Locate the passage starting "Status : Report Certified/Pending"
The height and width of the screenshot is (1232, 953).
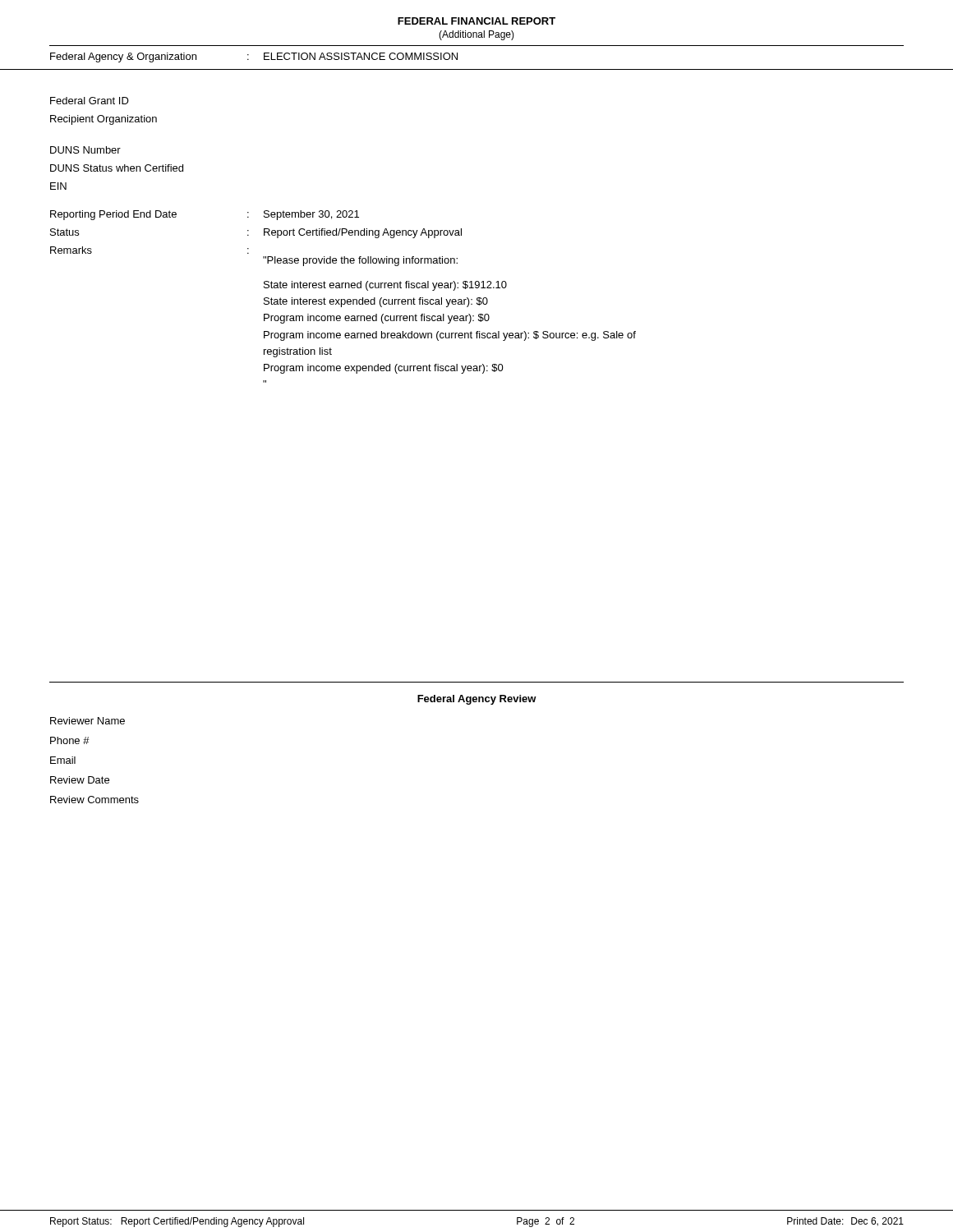[x=62, y=233]
